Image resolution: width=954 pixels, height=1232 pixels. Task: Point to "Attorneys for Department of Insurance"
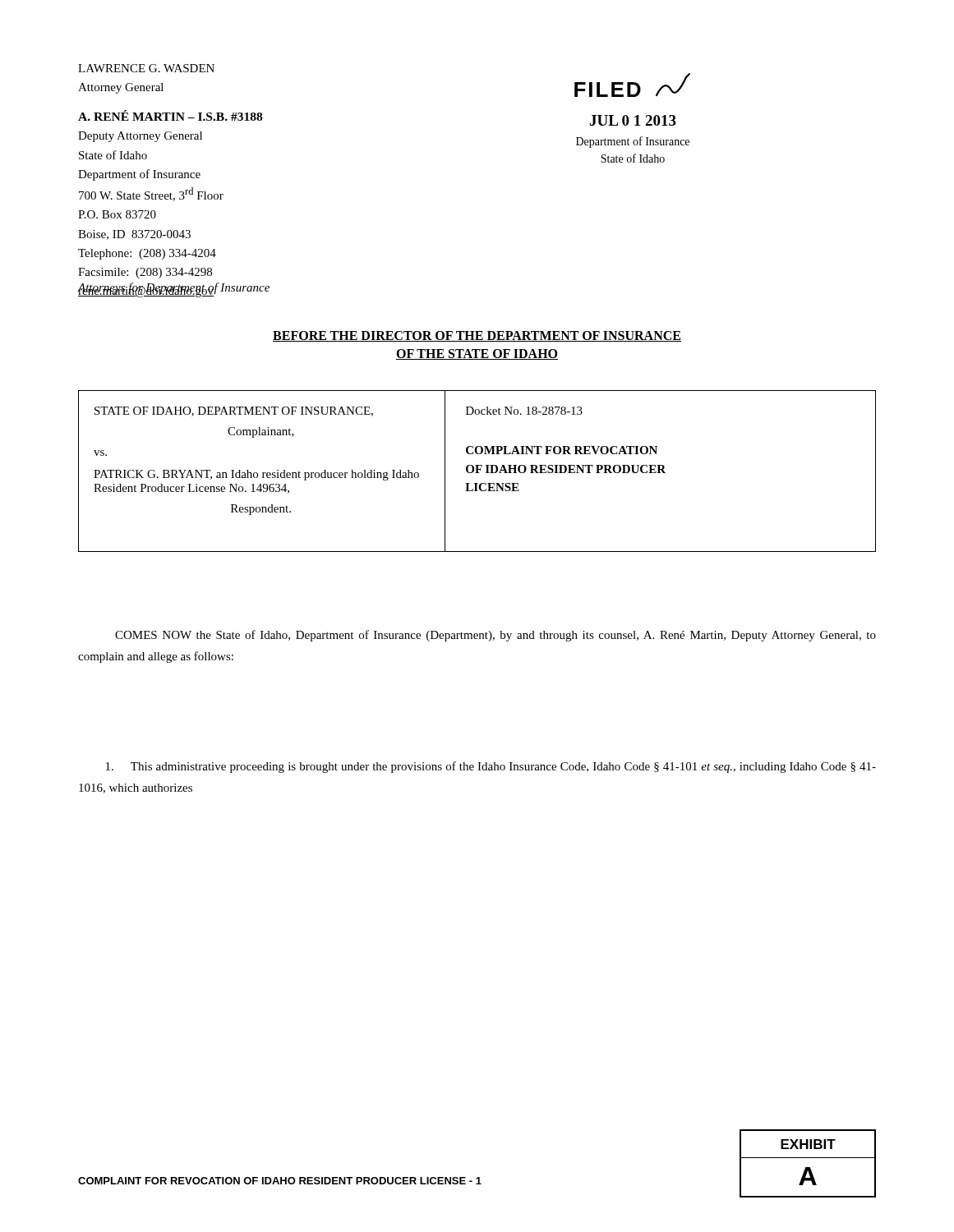point(174,287)
